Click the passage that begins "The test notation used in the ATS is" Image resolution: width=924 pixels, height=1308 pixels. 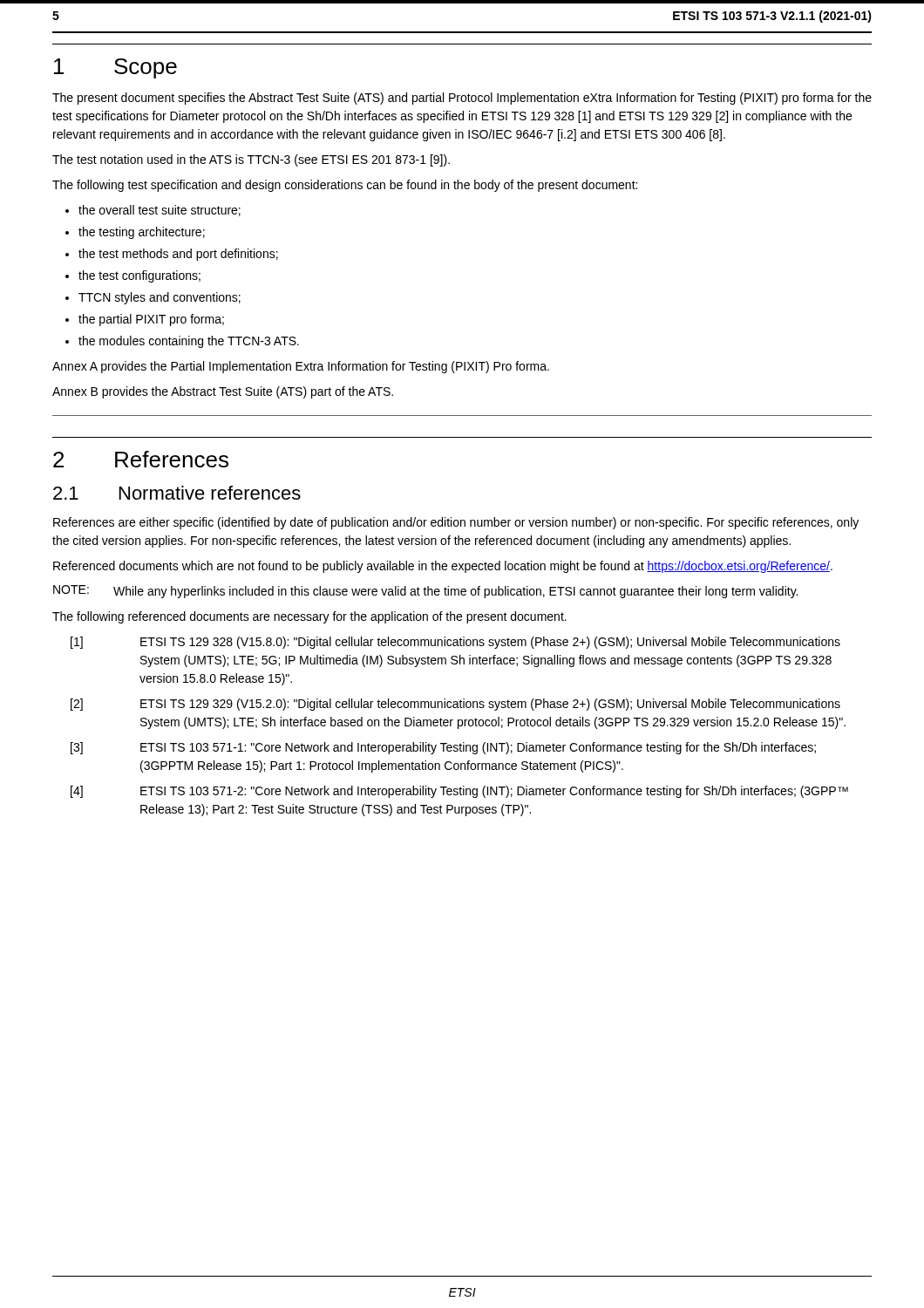tap(251, 160)
